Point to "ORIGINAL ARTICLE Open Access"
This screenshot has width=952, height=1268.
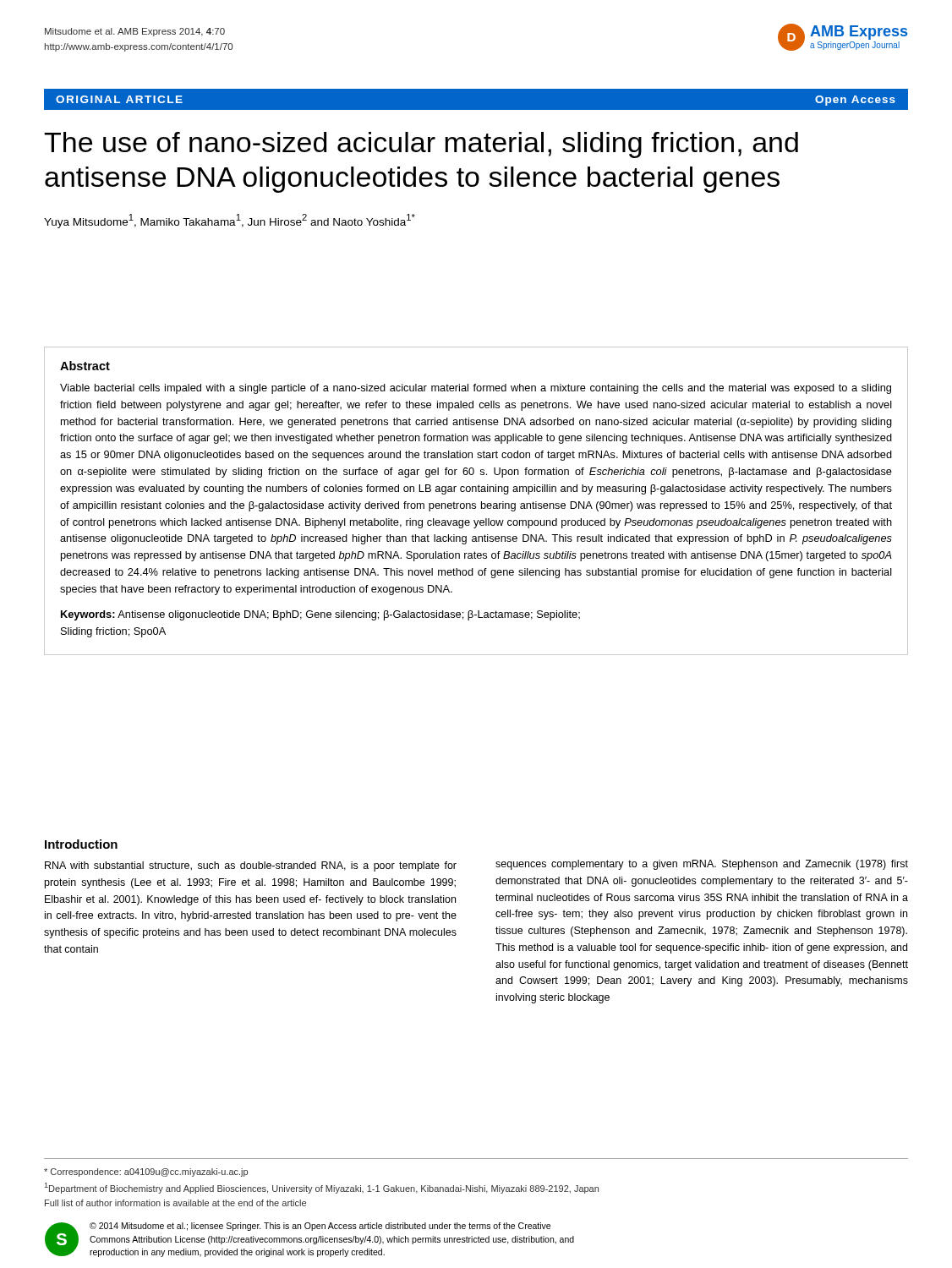click(476, 99)
